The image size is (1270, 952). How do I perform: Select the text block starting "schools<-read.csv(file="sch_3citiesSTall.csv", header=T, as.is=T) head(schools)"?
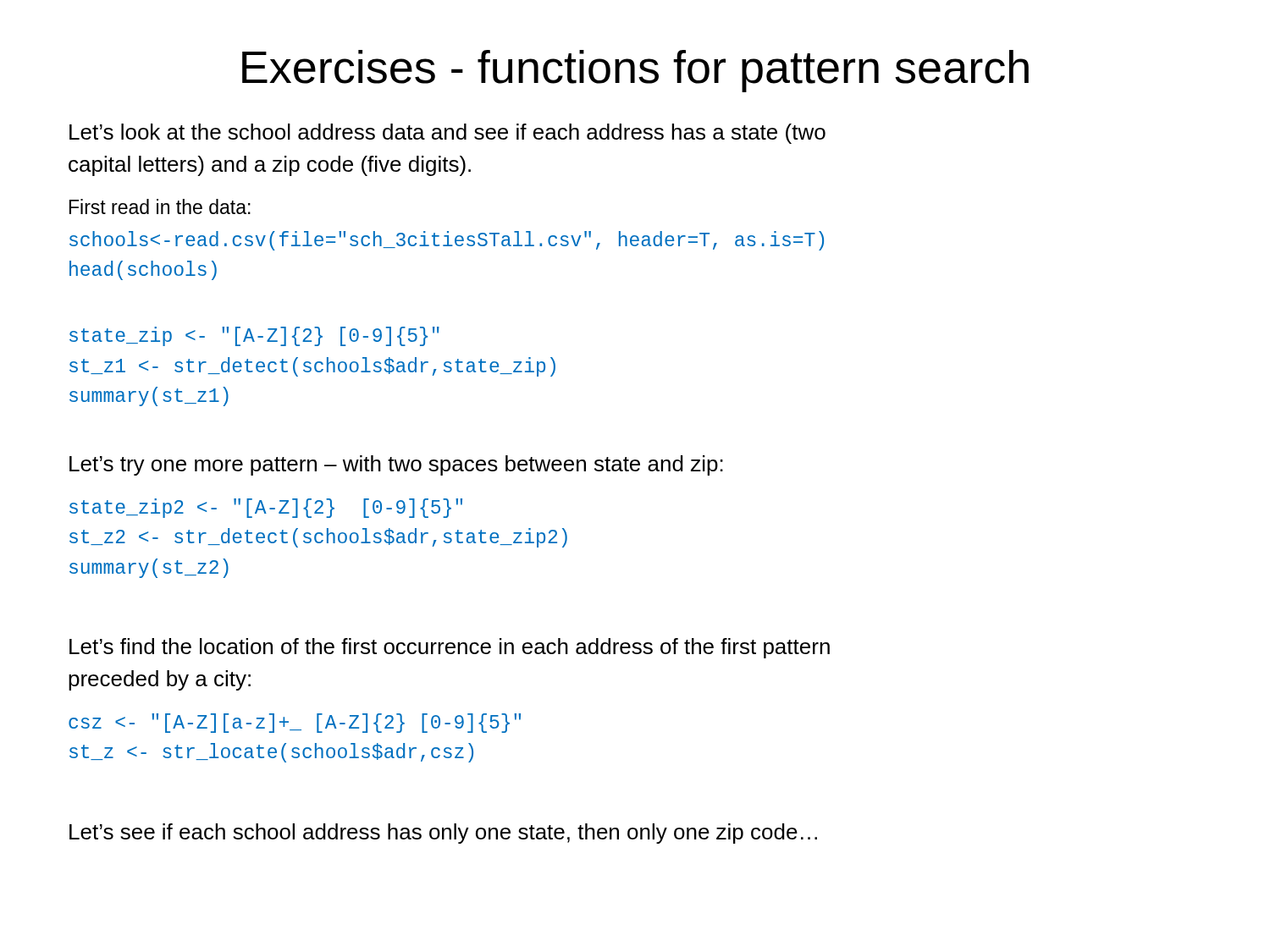(635, 257)
